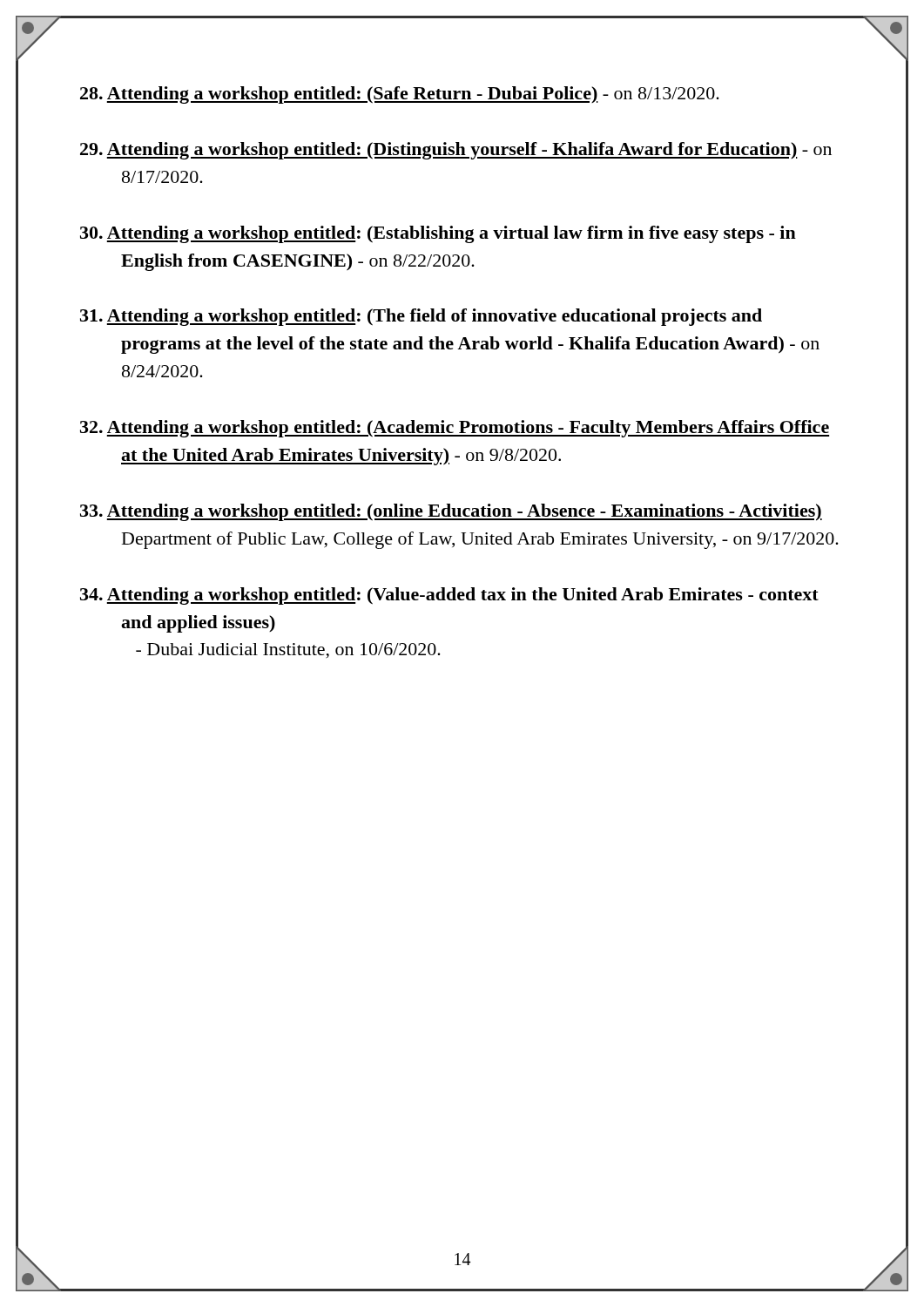Find the block on this page that starts "31. Attending a"

(462, 344)
